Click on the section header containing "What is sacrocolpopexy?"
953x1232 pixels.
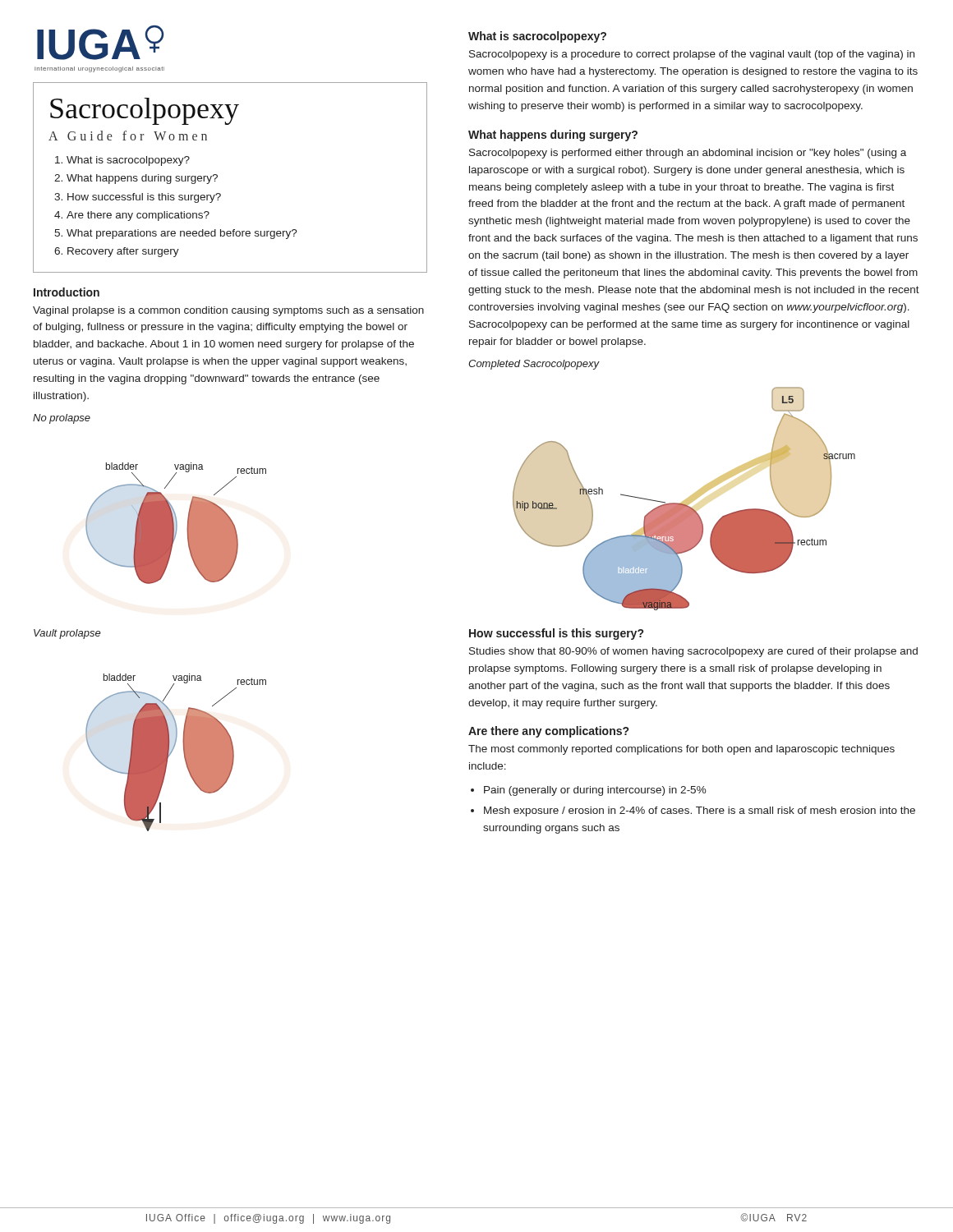click(x=538, y=36)
